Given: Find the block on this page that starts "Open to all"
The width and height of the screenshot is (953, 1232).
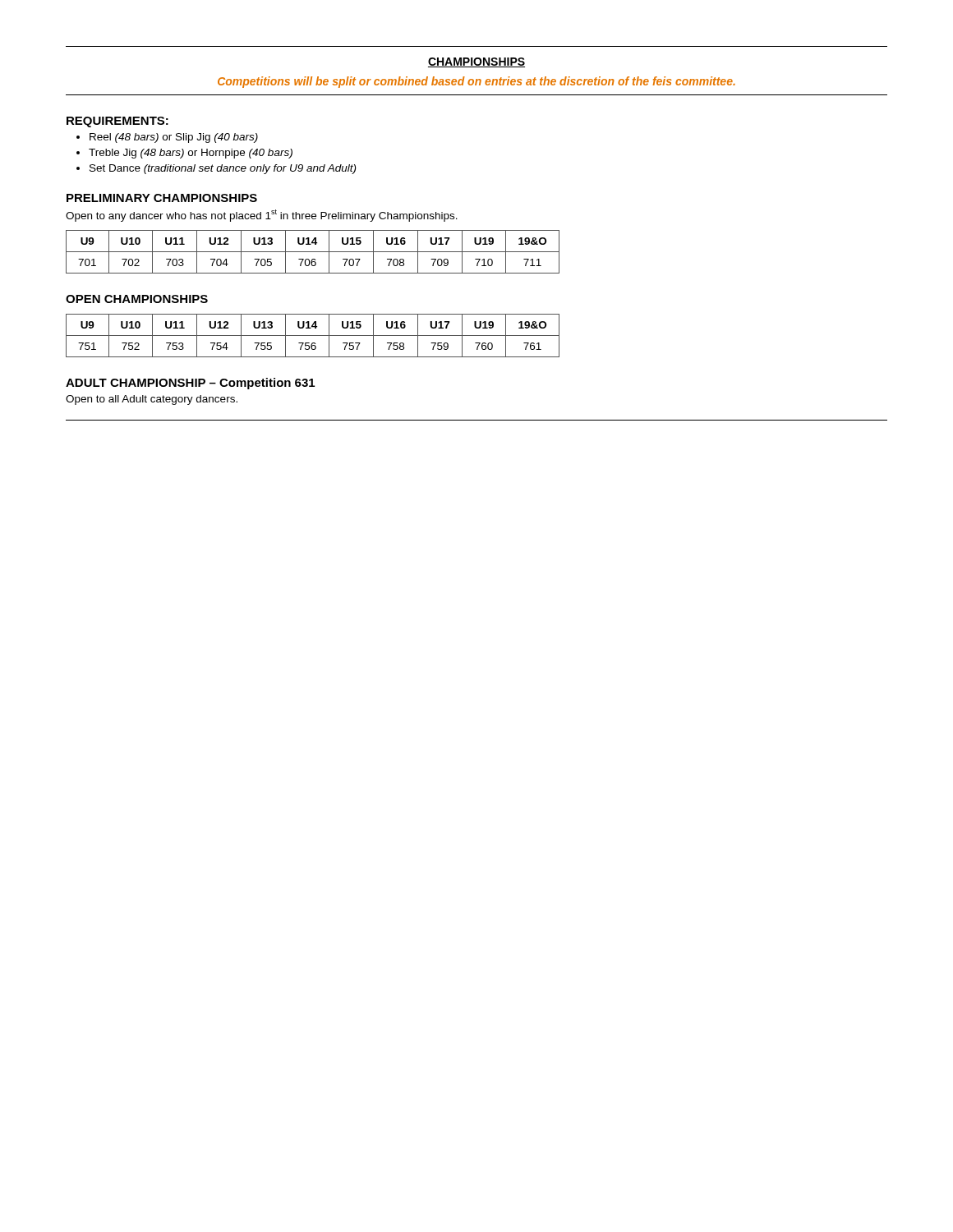Looking at the screenshot, I should click(x=152, y=398).
